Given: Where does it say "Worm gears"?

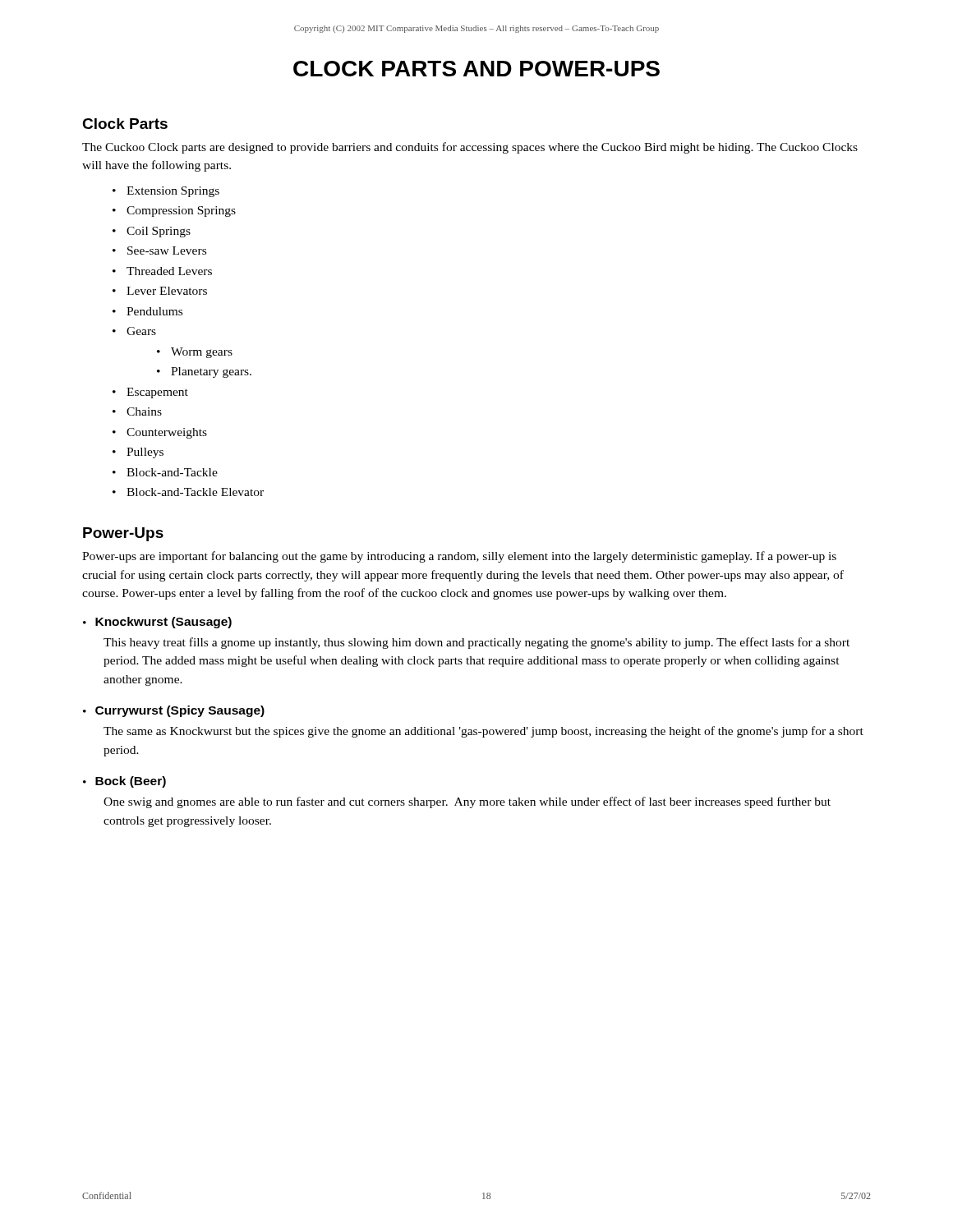Looking at the screenshot, I should tap(202, 351).
